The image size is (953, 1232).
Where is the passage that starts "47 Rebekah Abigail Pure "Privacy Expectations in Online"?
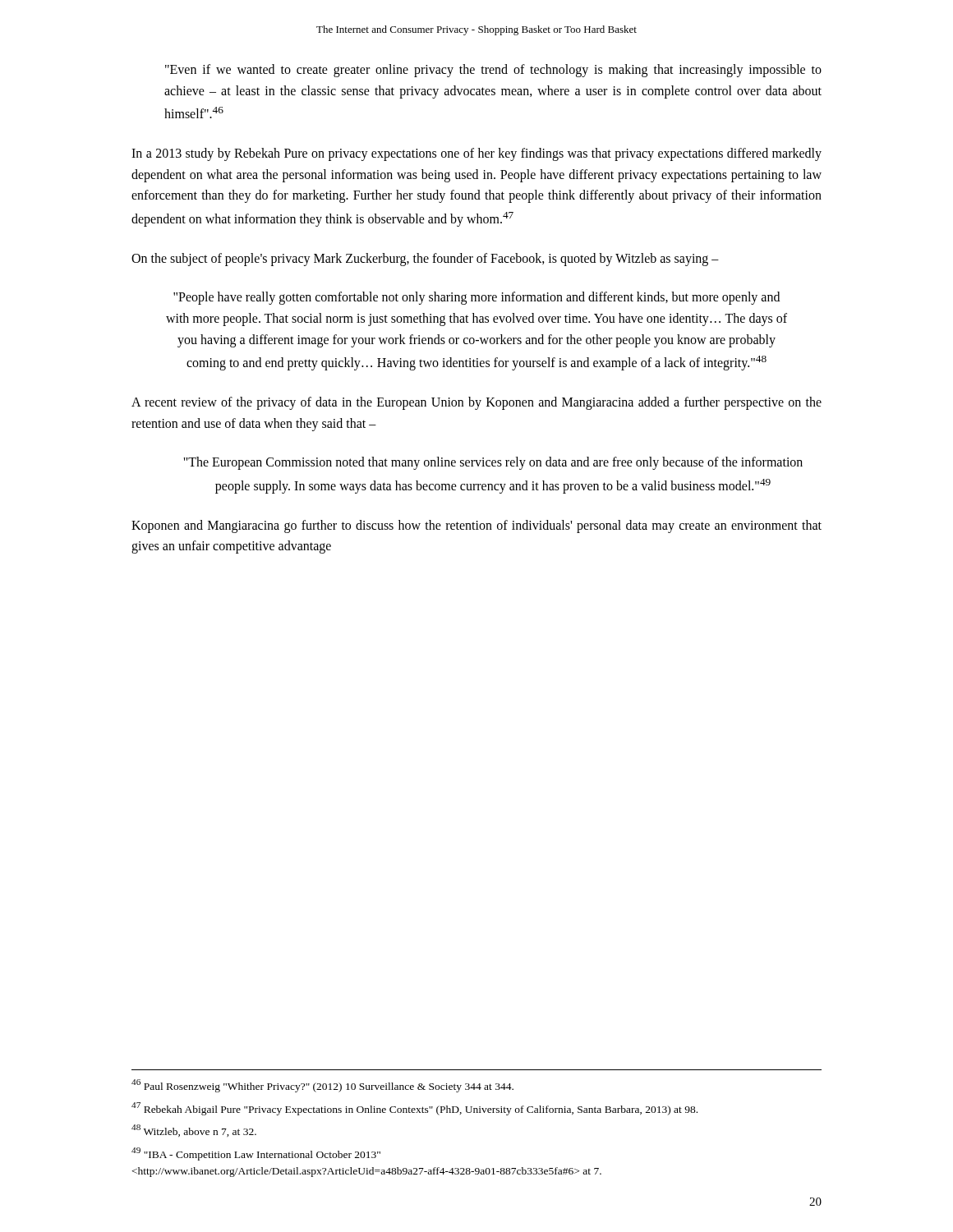[x=415, y=1107]
